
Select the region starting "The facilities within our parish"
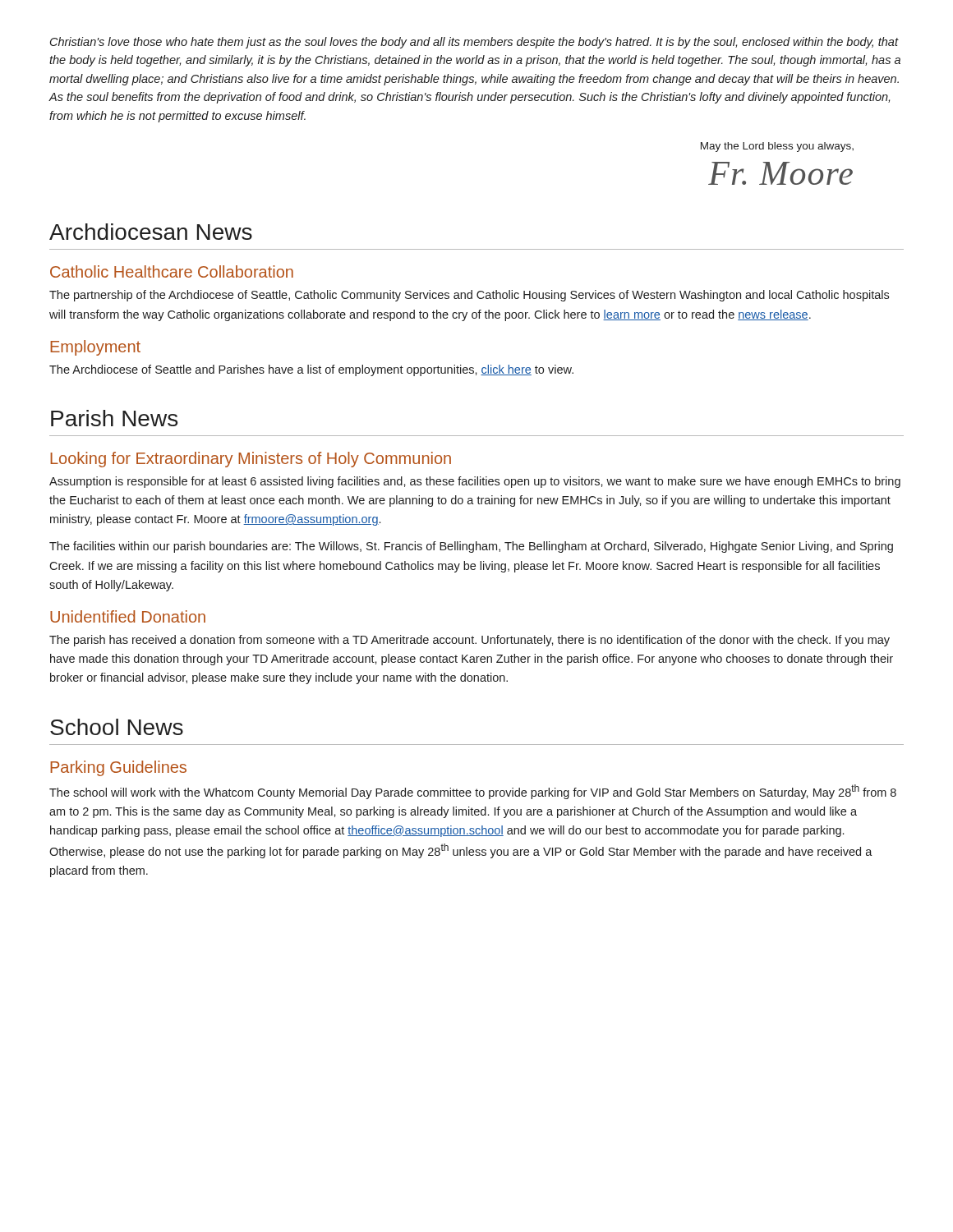tap(471, 566)
